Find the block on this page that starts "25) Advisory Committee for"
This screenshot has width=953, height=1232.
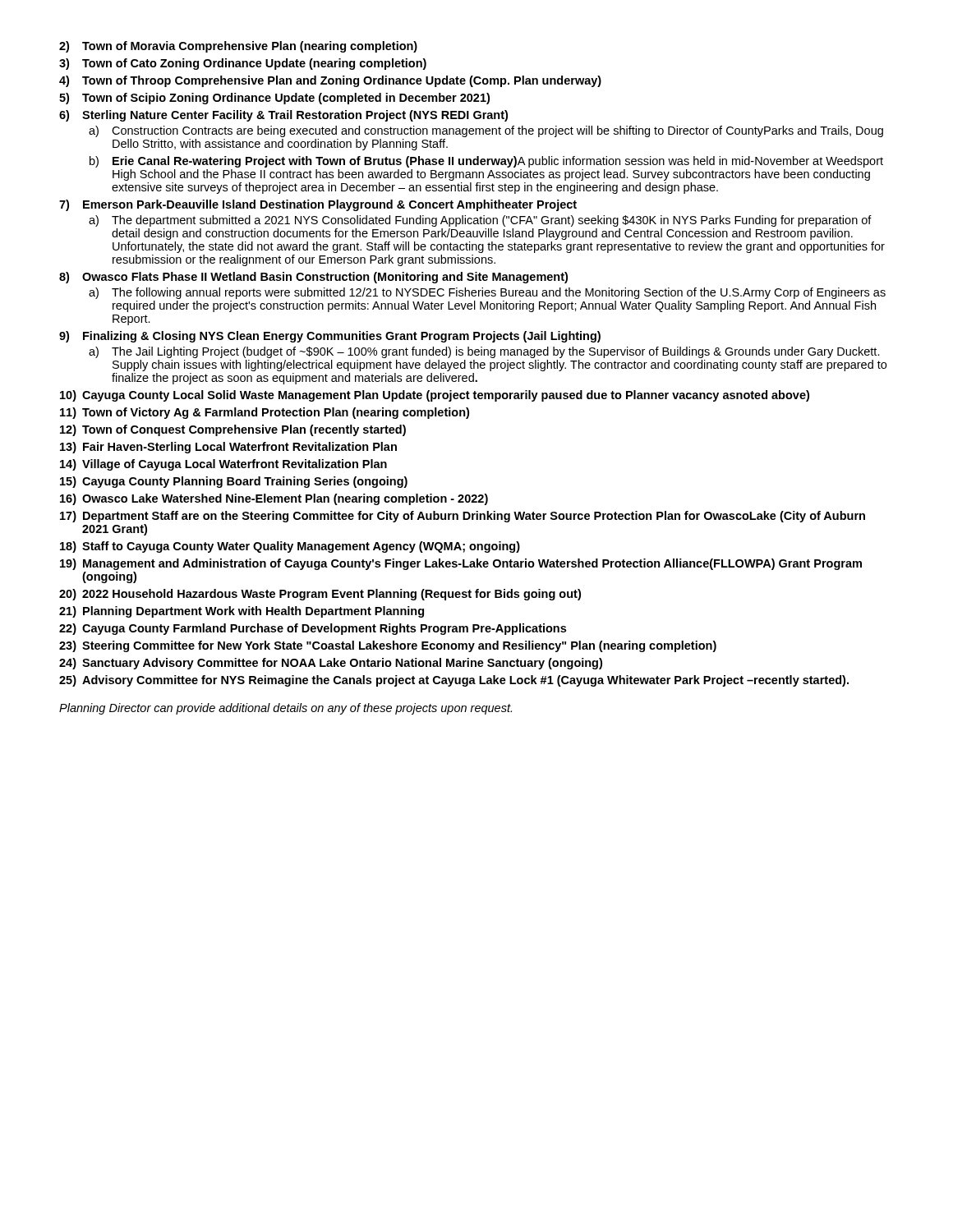coord(454,680)
